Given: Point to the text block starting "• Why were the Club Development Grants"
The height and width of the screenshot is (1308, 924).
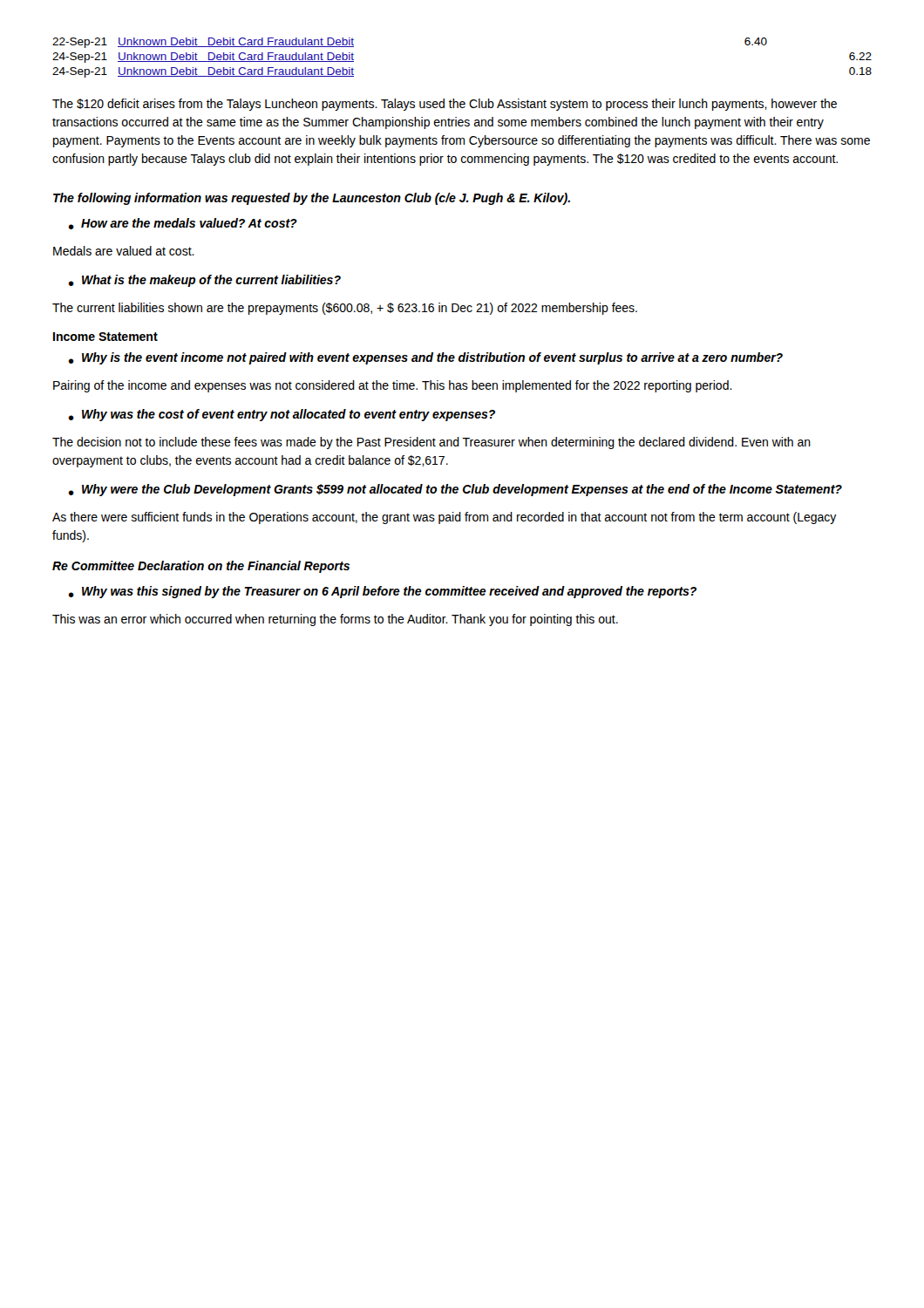Looking at the screenshot, I should click(455, 493).
